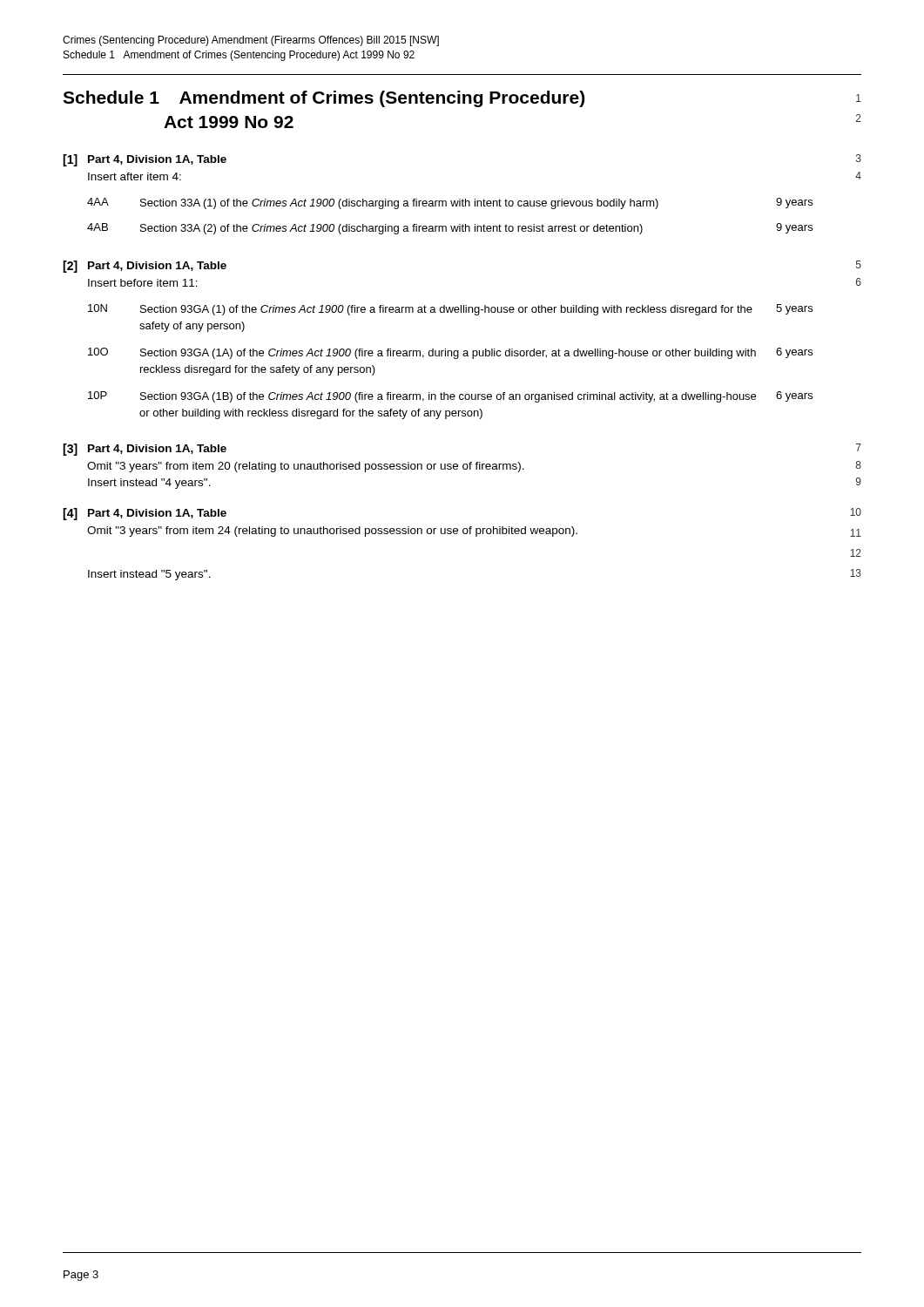
Task: Locate the table with the text "Section 93GA (1)"
Action: point(462,362)
